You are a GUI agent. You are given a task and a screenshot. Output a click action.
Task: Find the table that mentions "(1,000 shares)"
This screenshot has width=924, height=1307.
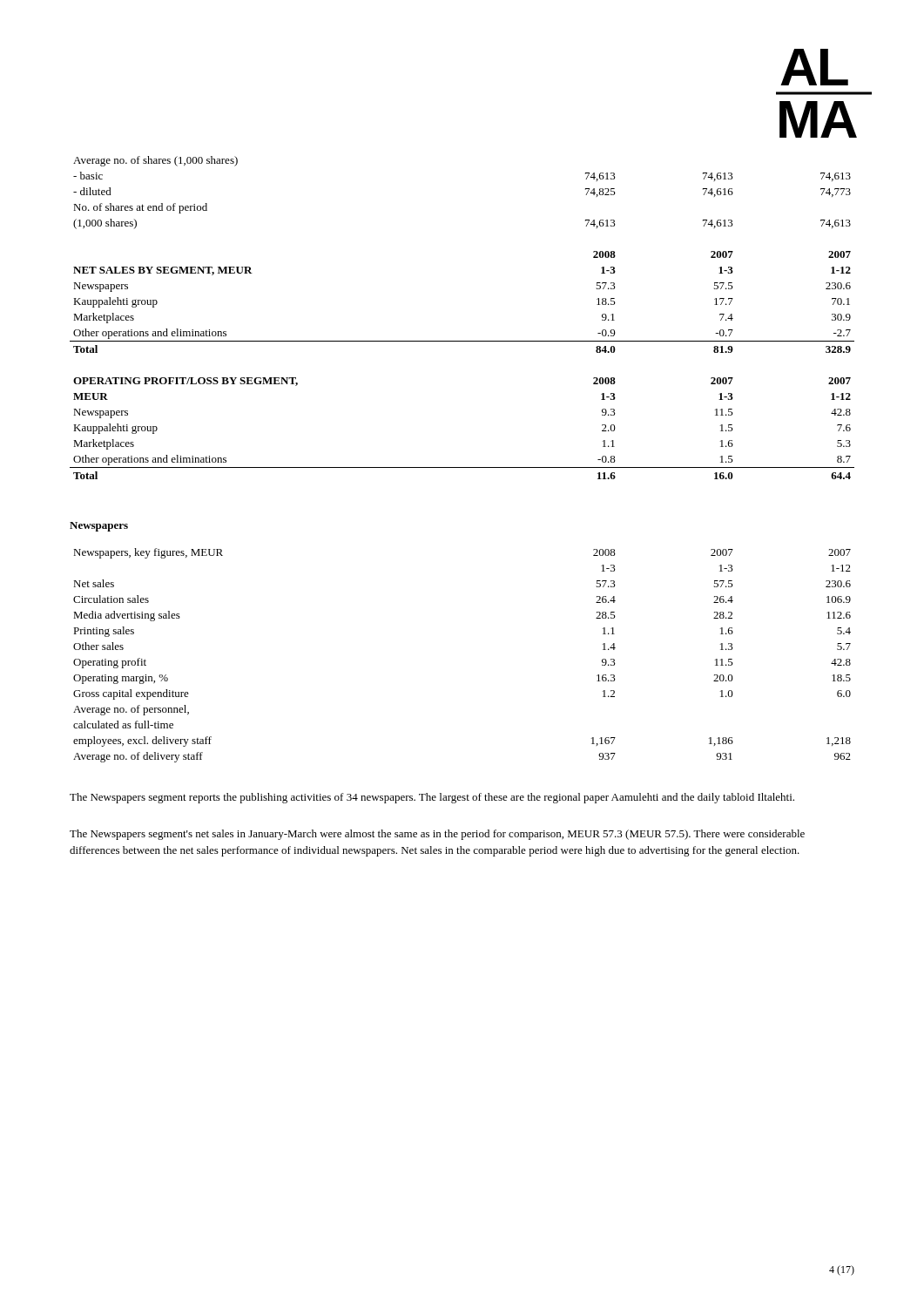[462, 192]
